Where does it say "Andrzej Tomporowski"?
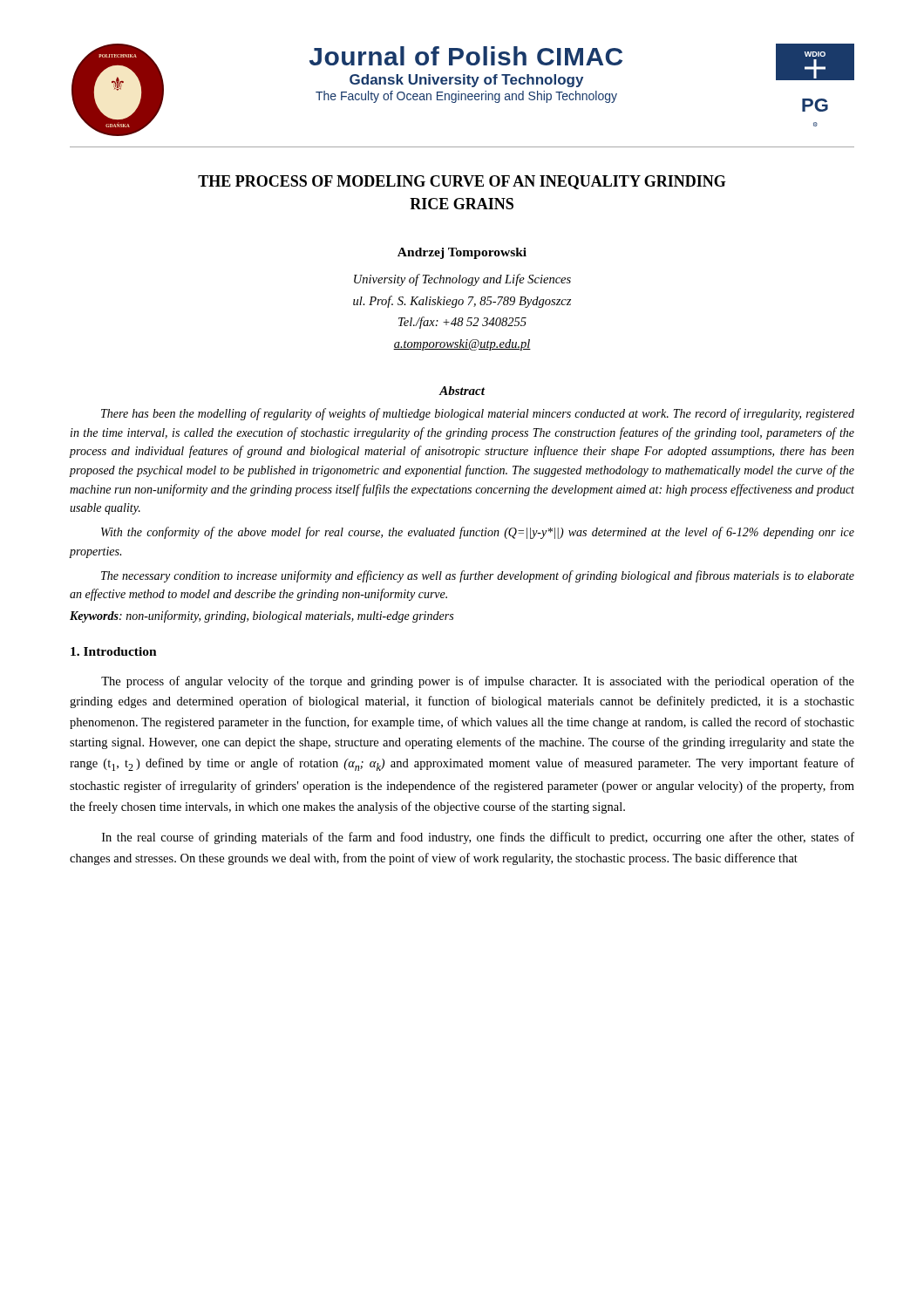 coord(462,252)
